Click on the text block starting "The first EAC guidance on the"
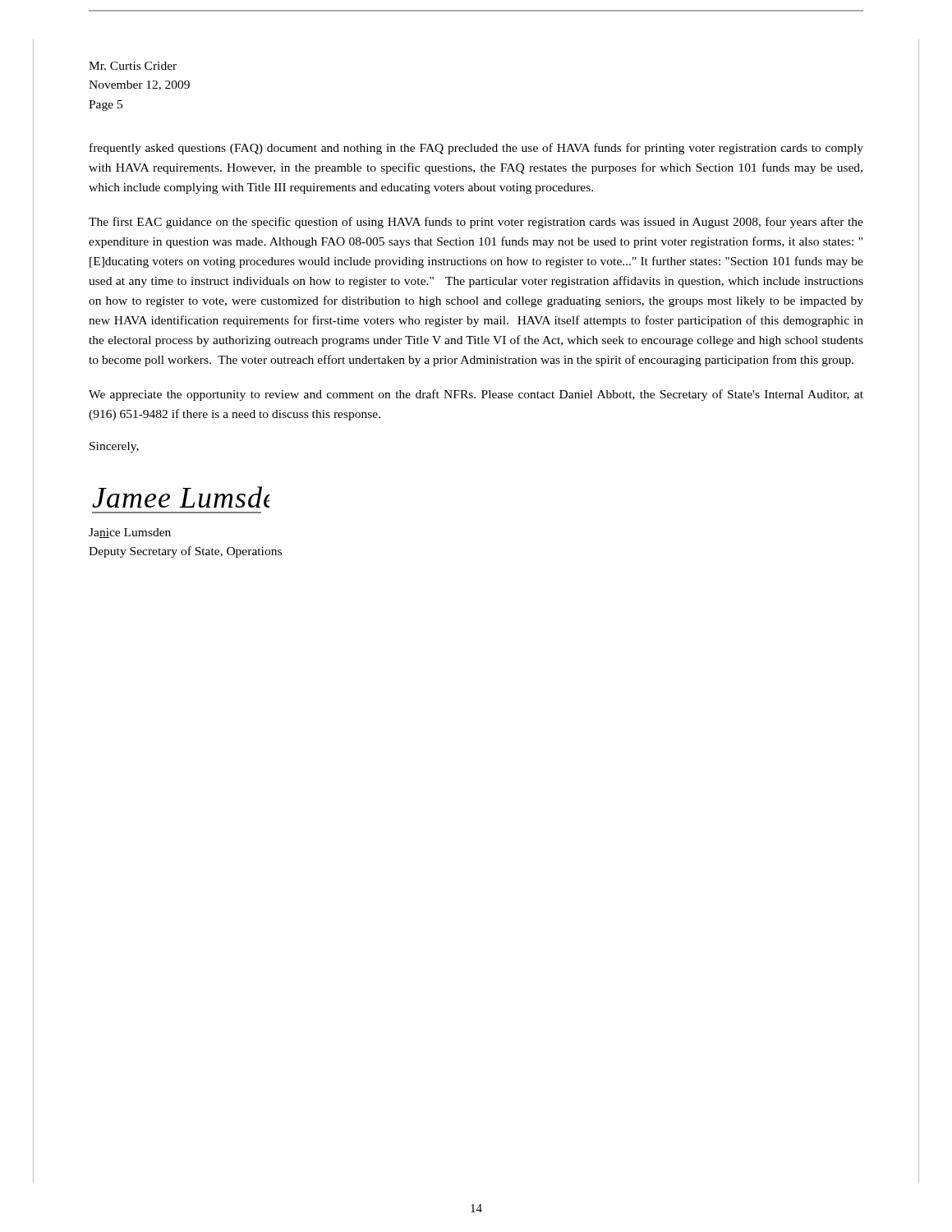This screenshot has height=1232, width=952. pos(476,290)
